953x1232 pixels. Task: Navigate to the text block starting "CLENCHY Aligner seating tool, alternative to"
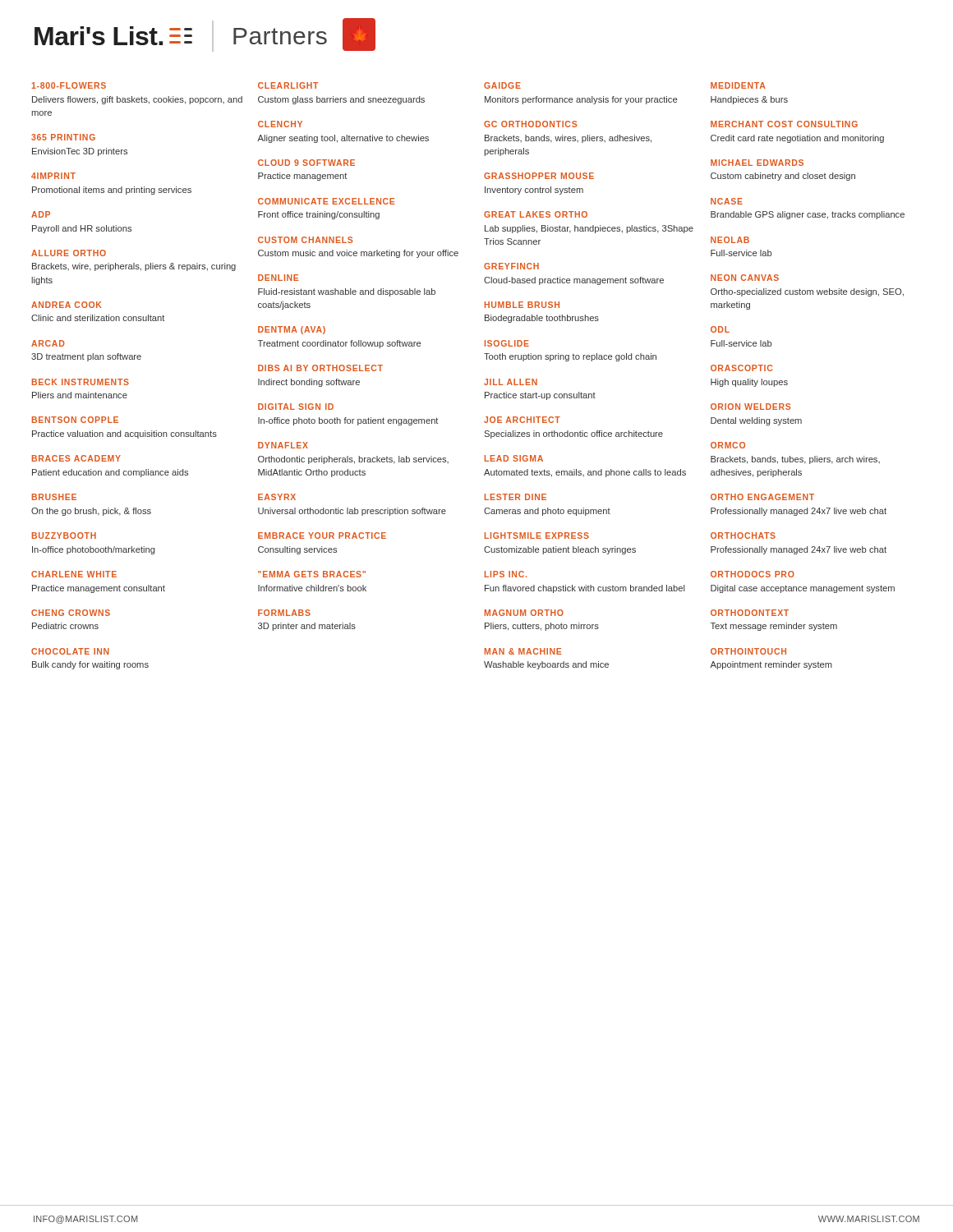click(363, 132)
